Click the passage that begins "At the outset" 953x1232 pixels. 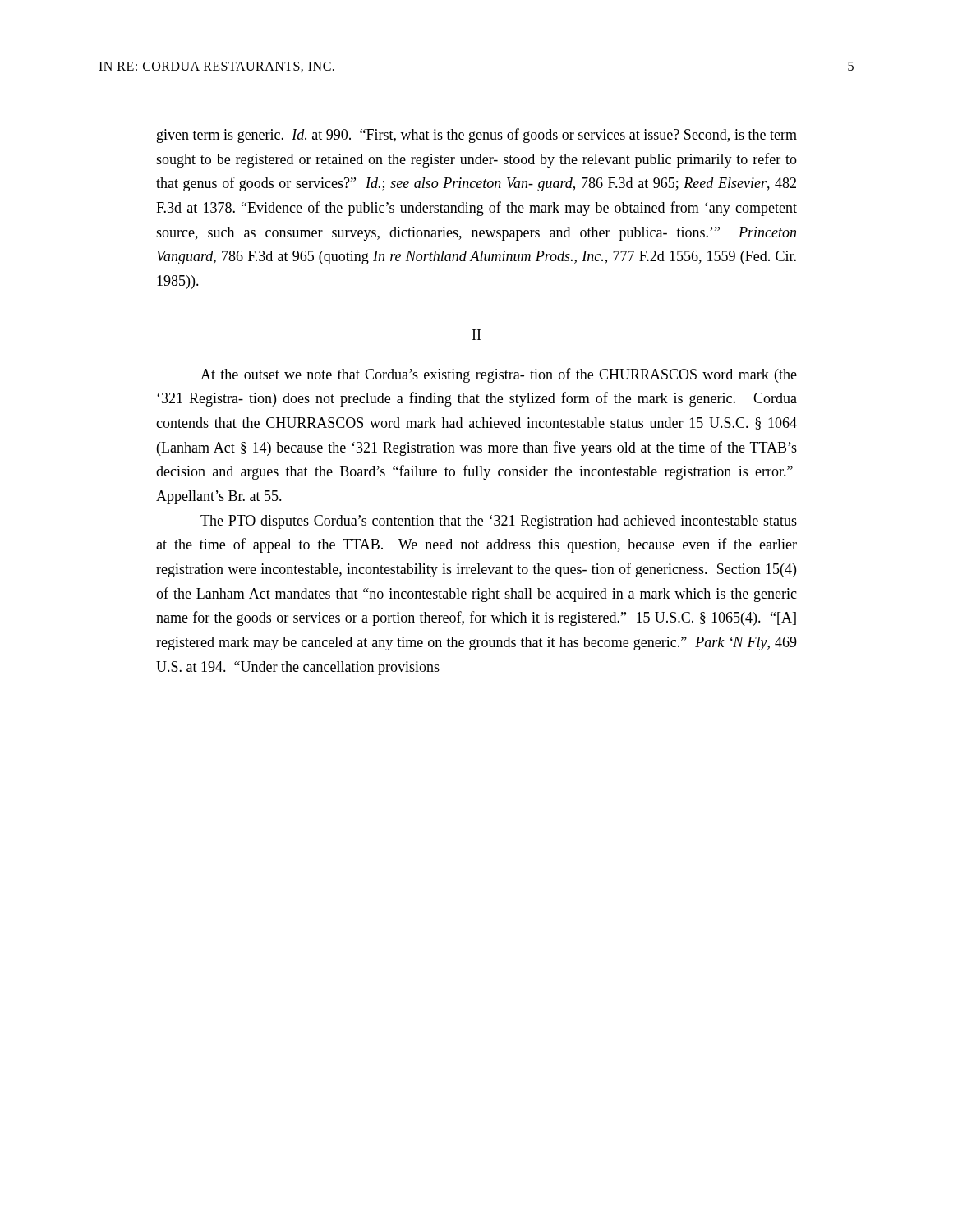click(476, 436)
